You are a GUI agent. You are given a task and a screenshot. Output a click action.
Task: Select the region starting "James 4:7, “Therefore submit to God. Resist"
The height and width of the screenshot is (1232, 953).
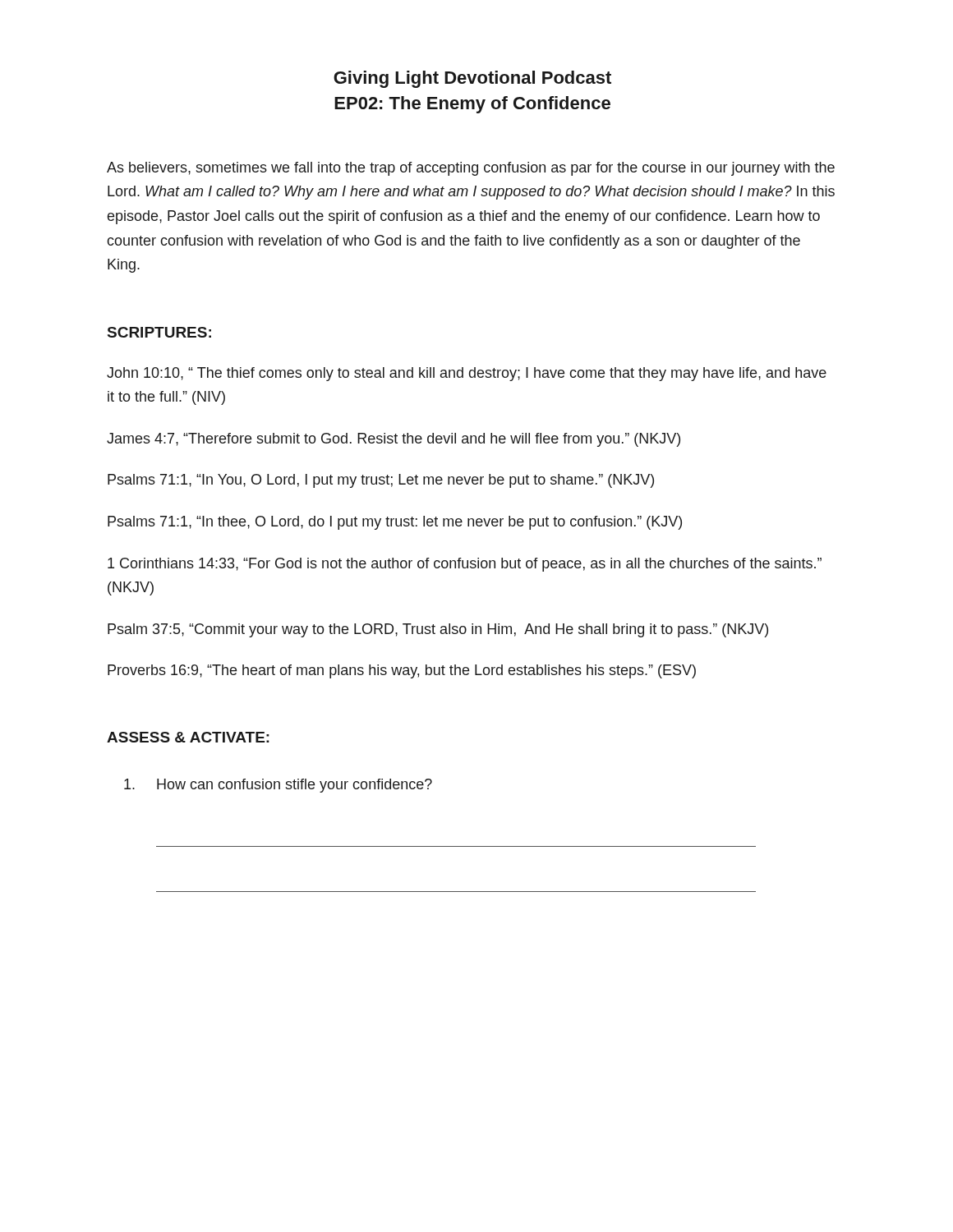pyautogui.click(x=394, y=438)
